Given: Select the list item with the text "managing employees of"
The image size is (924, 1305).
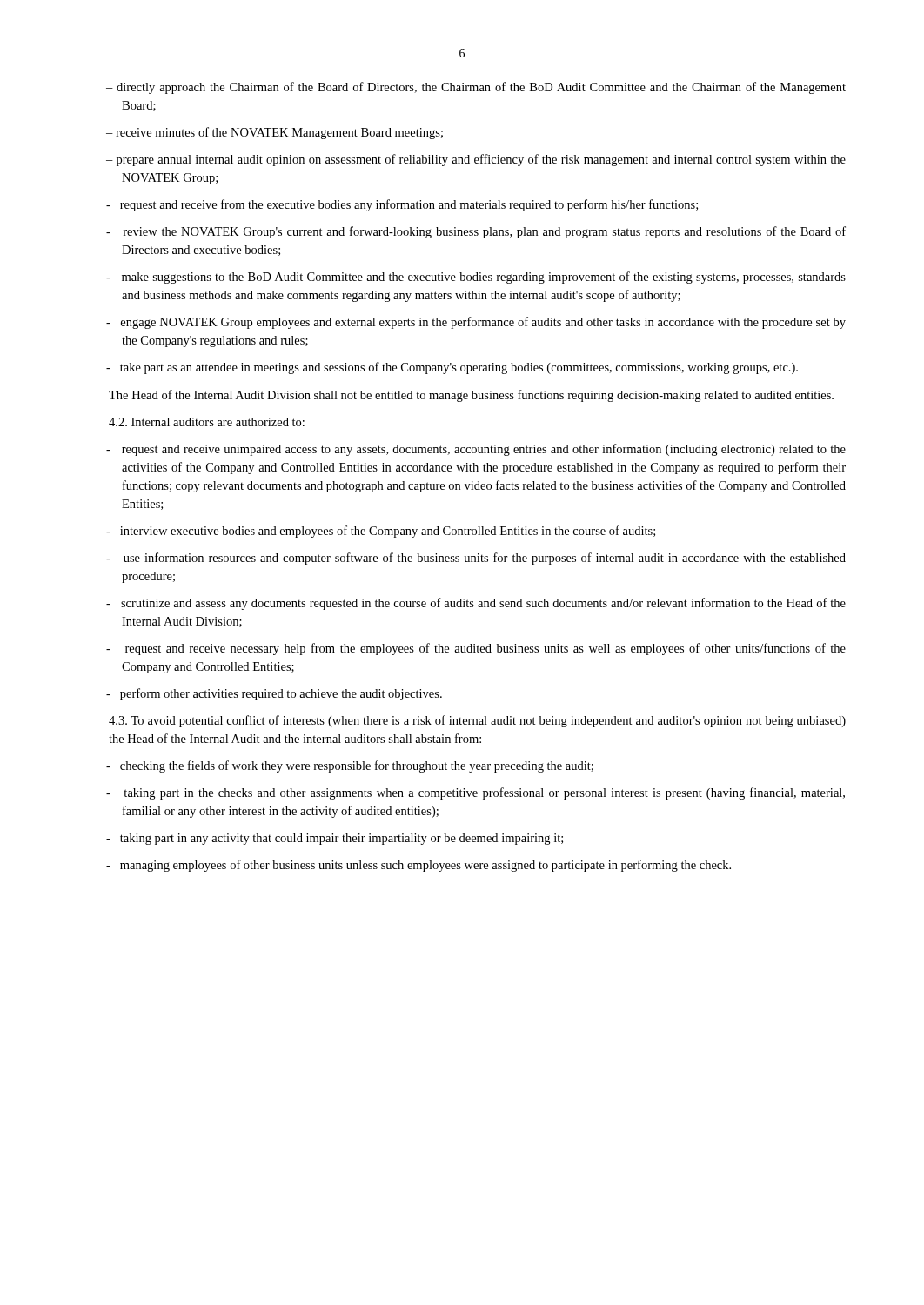Looking at the screenshot, I should [x=419, y=865].
